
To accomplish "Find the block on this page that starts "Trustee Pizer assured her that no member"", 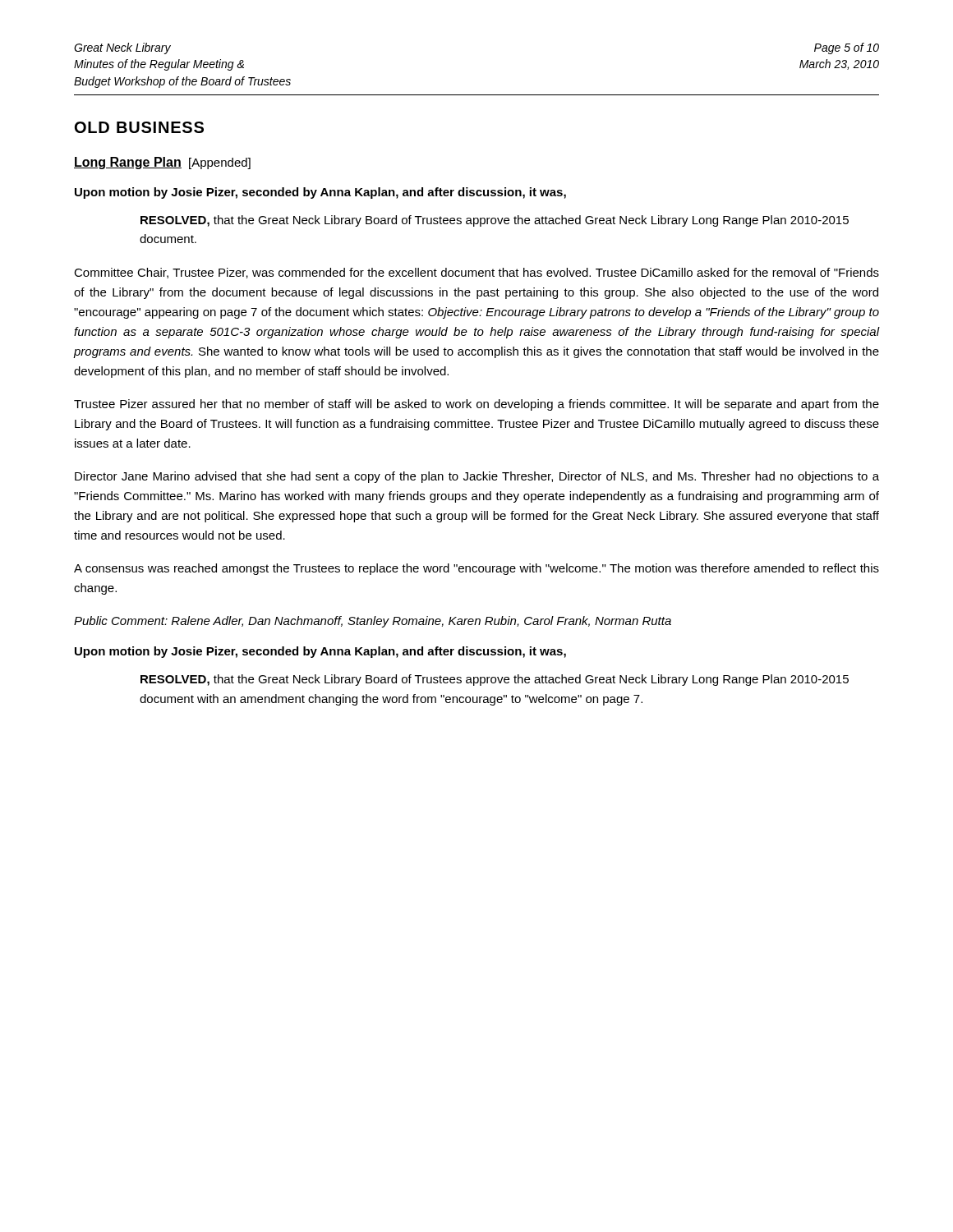I will click(476, 424).
